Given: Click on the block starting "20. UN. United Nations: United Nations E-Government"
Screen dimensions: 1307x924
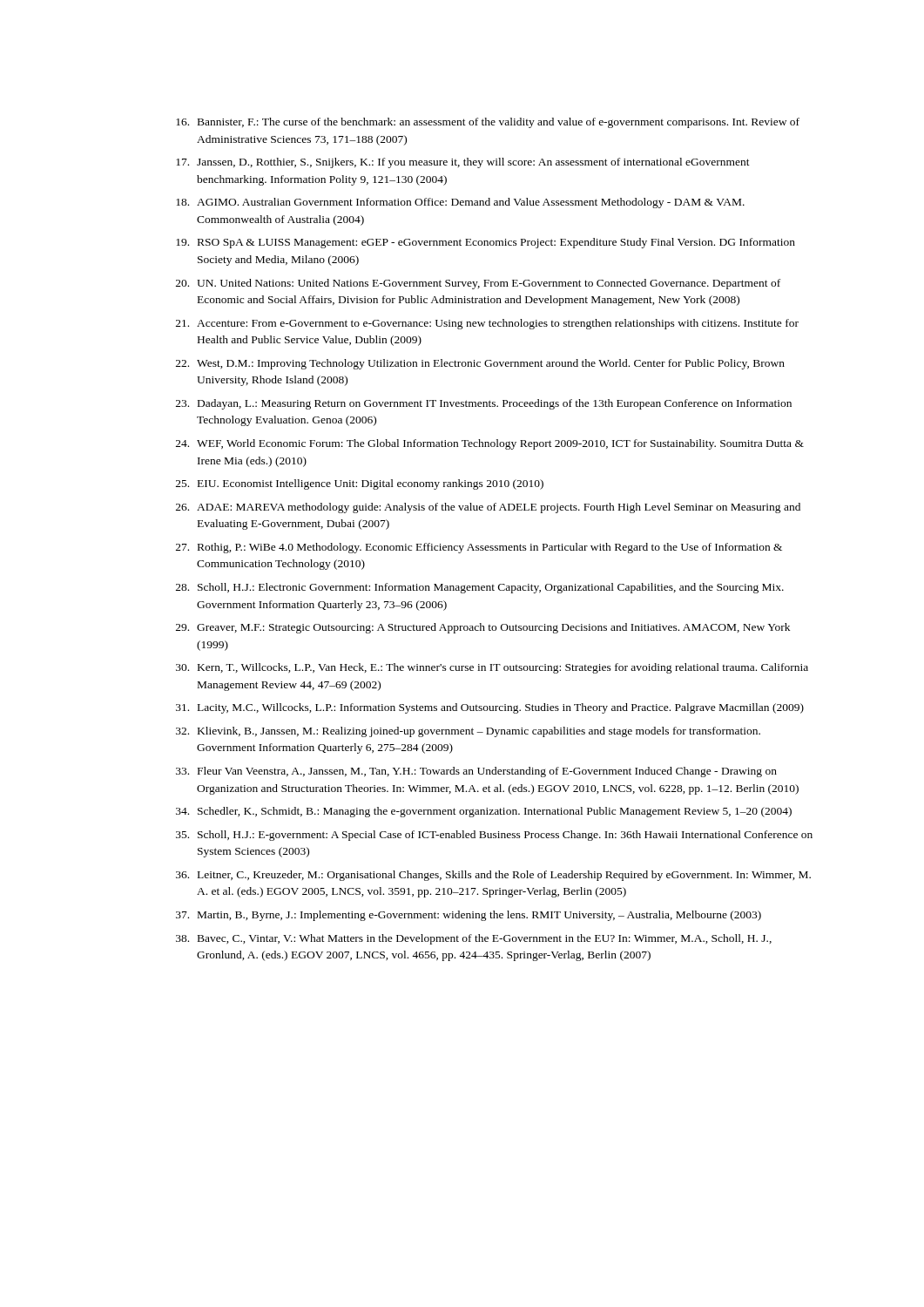Looking at the screenshot, I should tap(488, 291).
